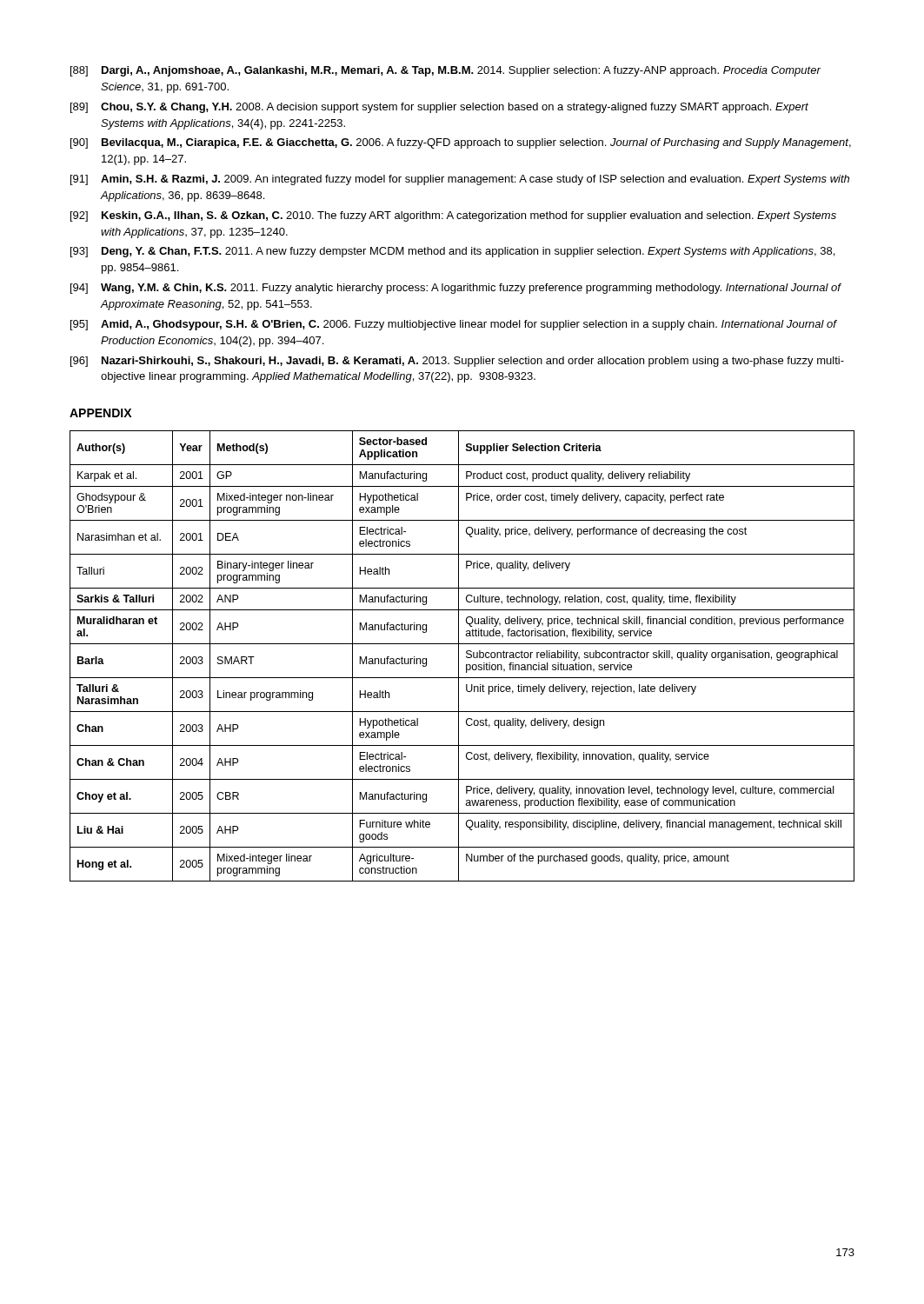This screenshot has height=1304, width=924.
Task: Click on the list item that reads "[91] Amin, S.H. &"
Action: pos(462,188)
